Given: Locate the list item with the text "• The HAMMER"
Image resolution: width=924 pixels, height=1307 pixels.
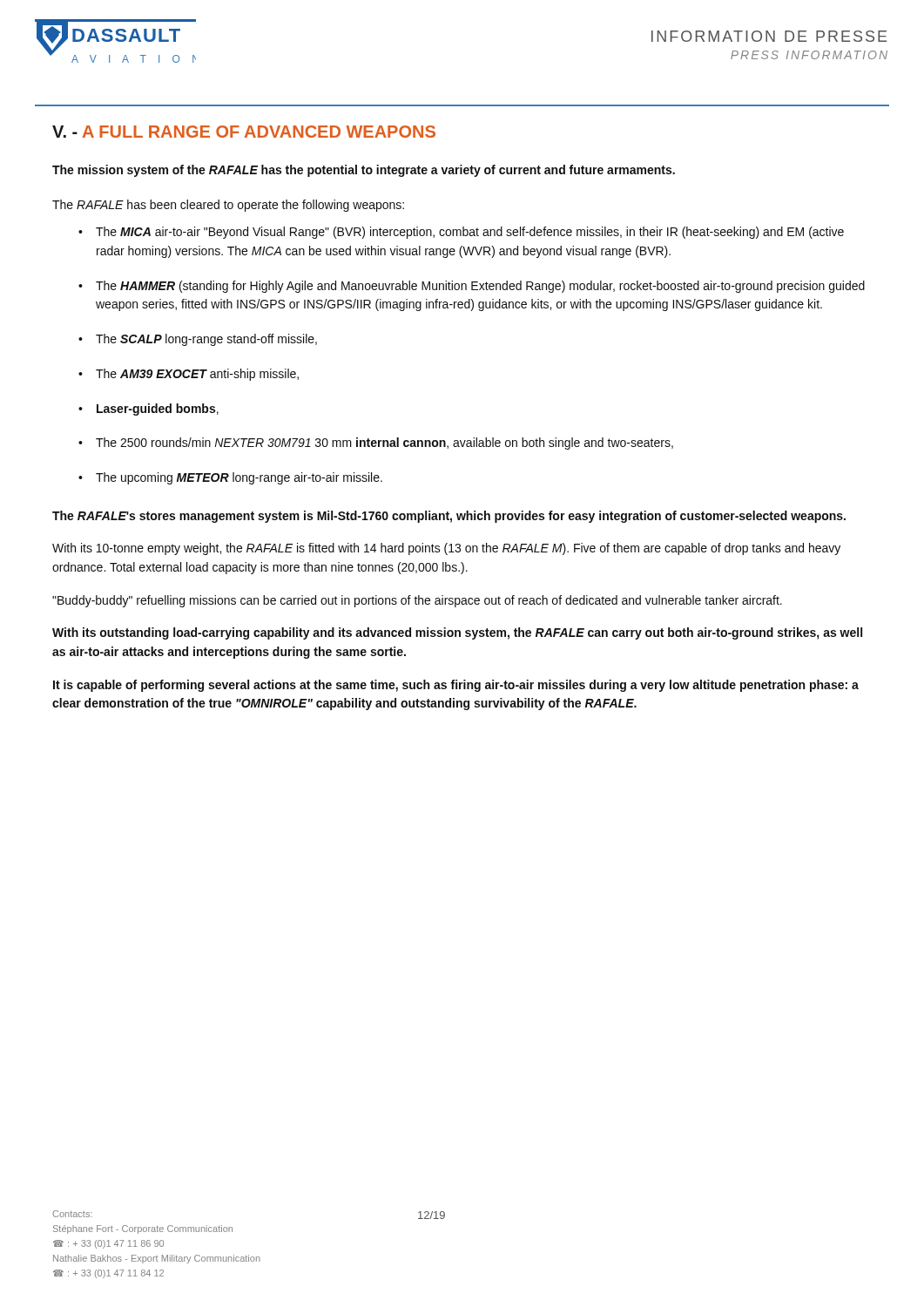Looking at the screenshot, I should pyautogui.click(x=475, y=296).
